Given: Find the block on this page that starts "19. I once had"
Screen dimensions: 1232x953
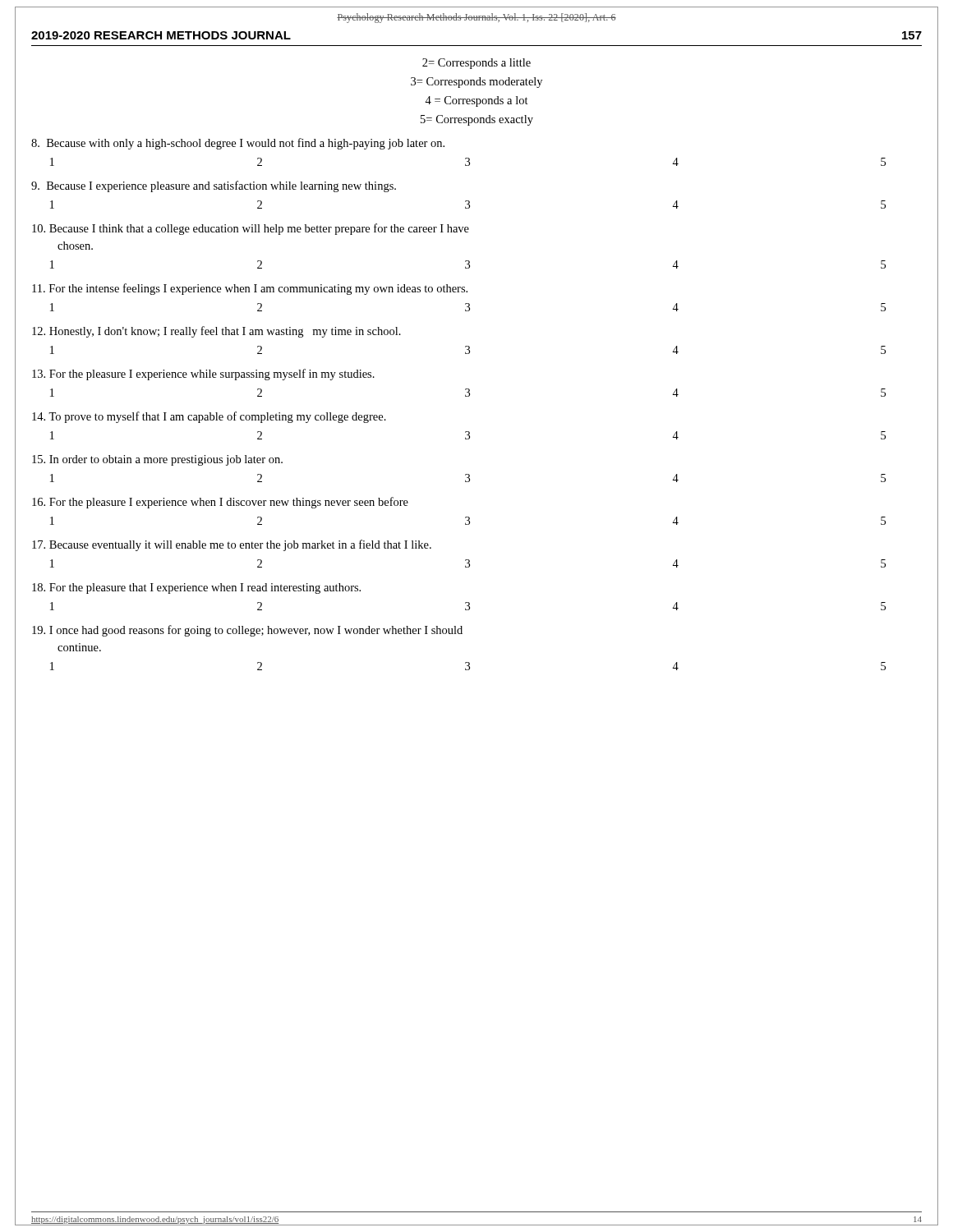Looking at the screenshot, I should [247, 631].
